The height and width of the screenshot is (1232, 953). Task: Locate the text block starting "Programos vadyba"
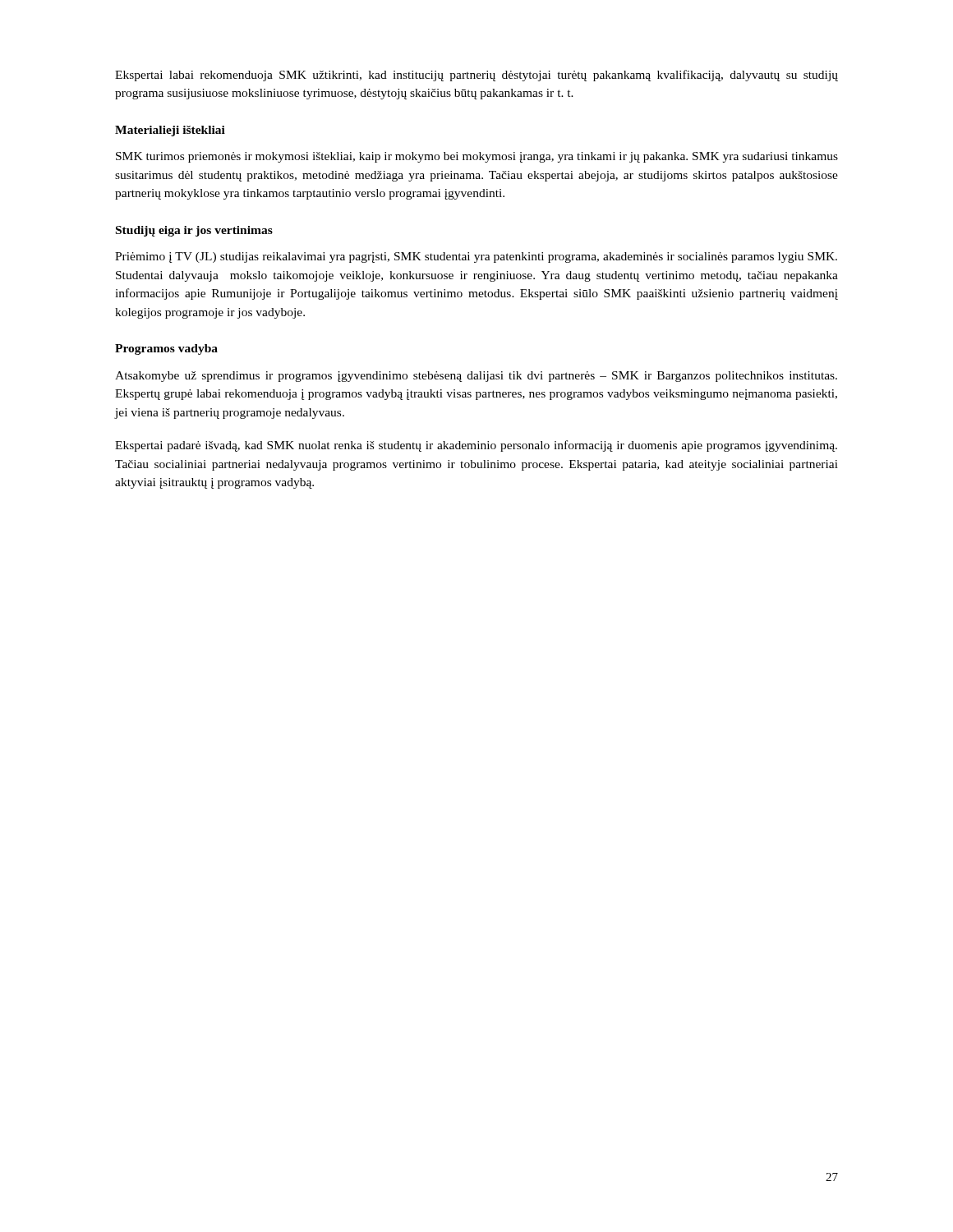click(166, 348)
